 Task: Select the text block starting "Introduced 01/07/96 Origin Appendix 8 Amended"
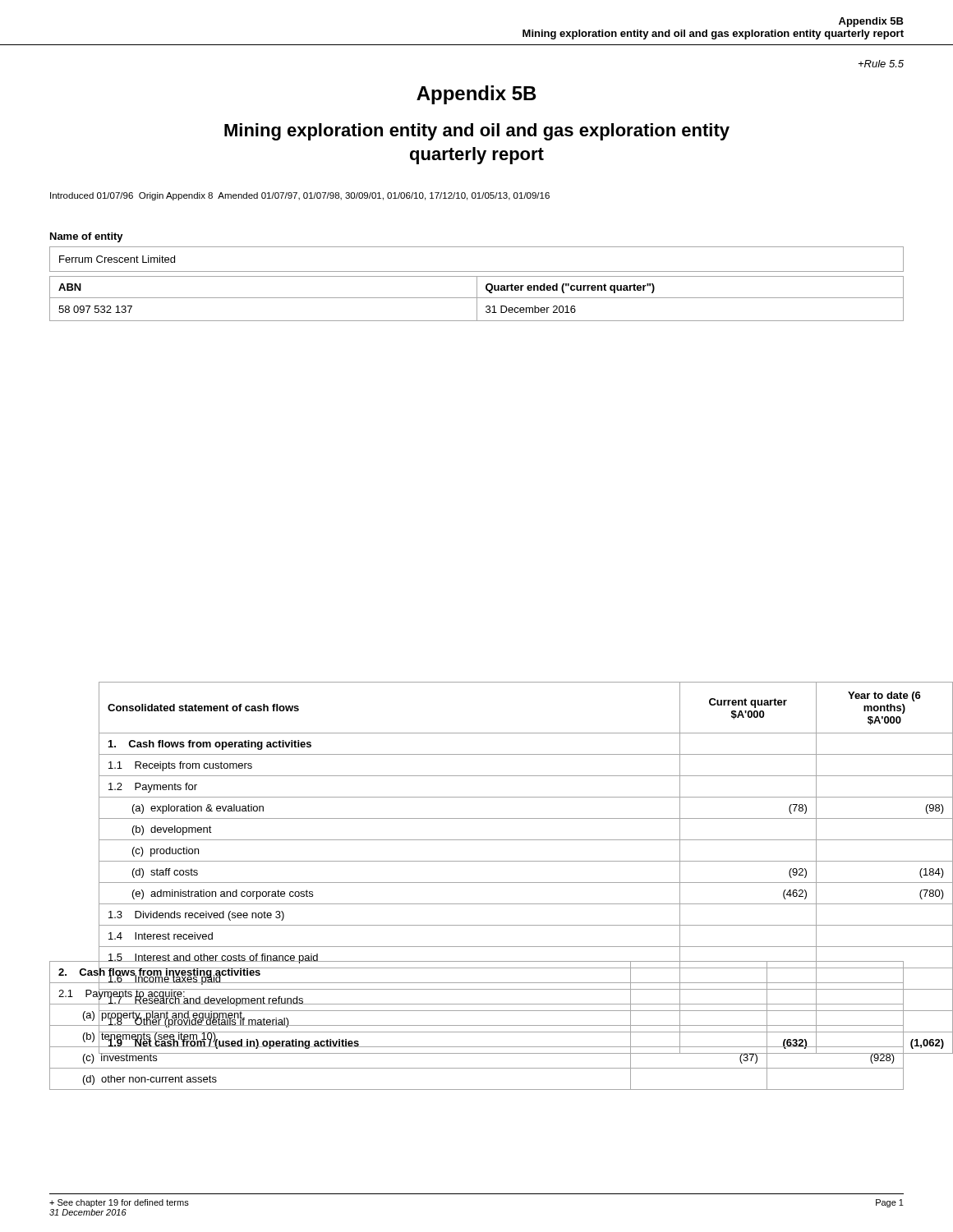(x=300, y=196)
